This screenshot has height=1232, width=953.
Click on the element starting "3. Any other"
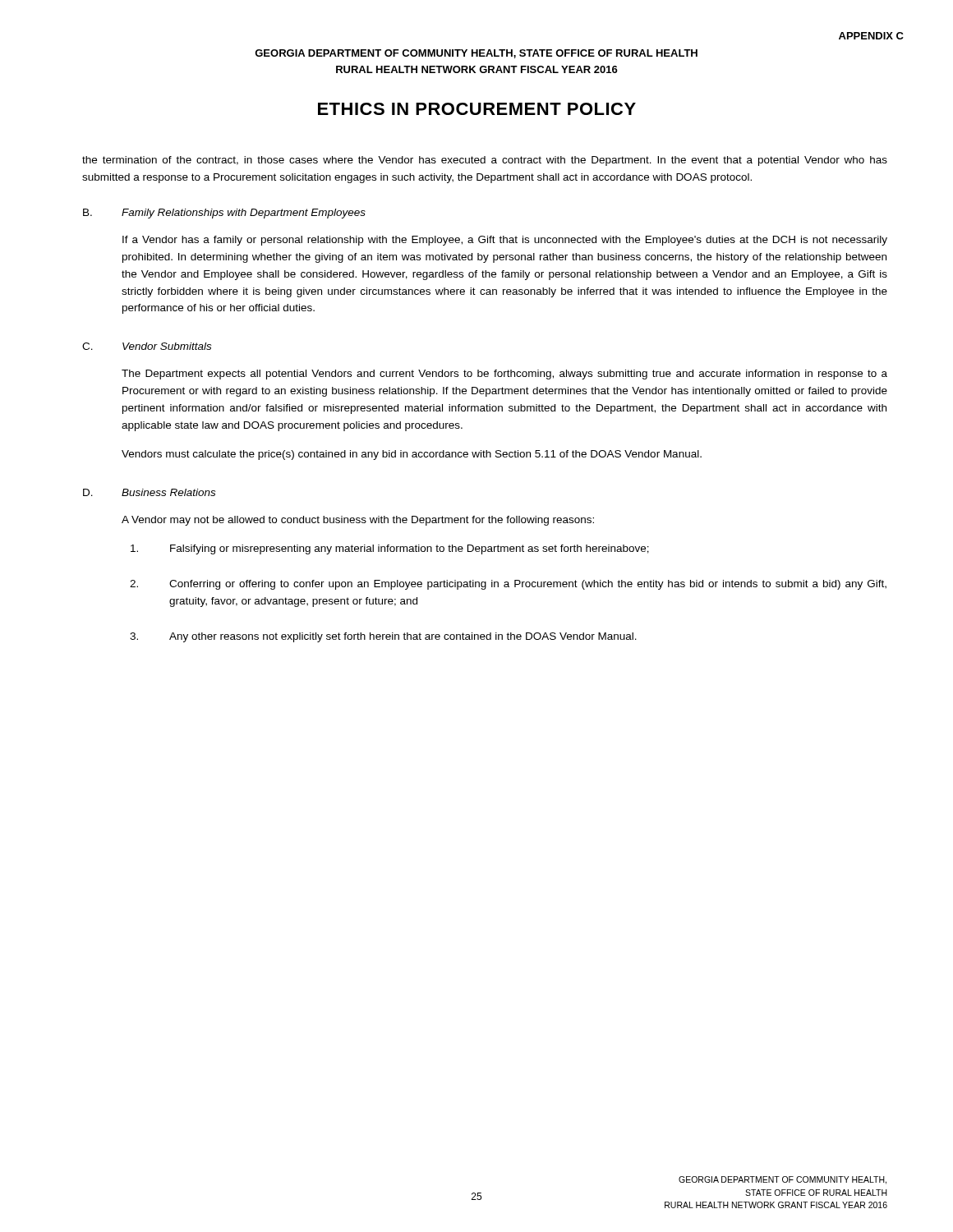tap(509, 637)
